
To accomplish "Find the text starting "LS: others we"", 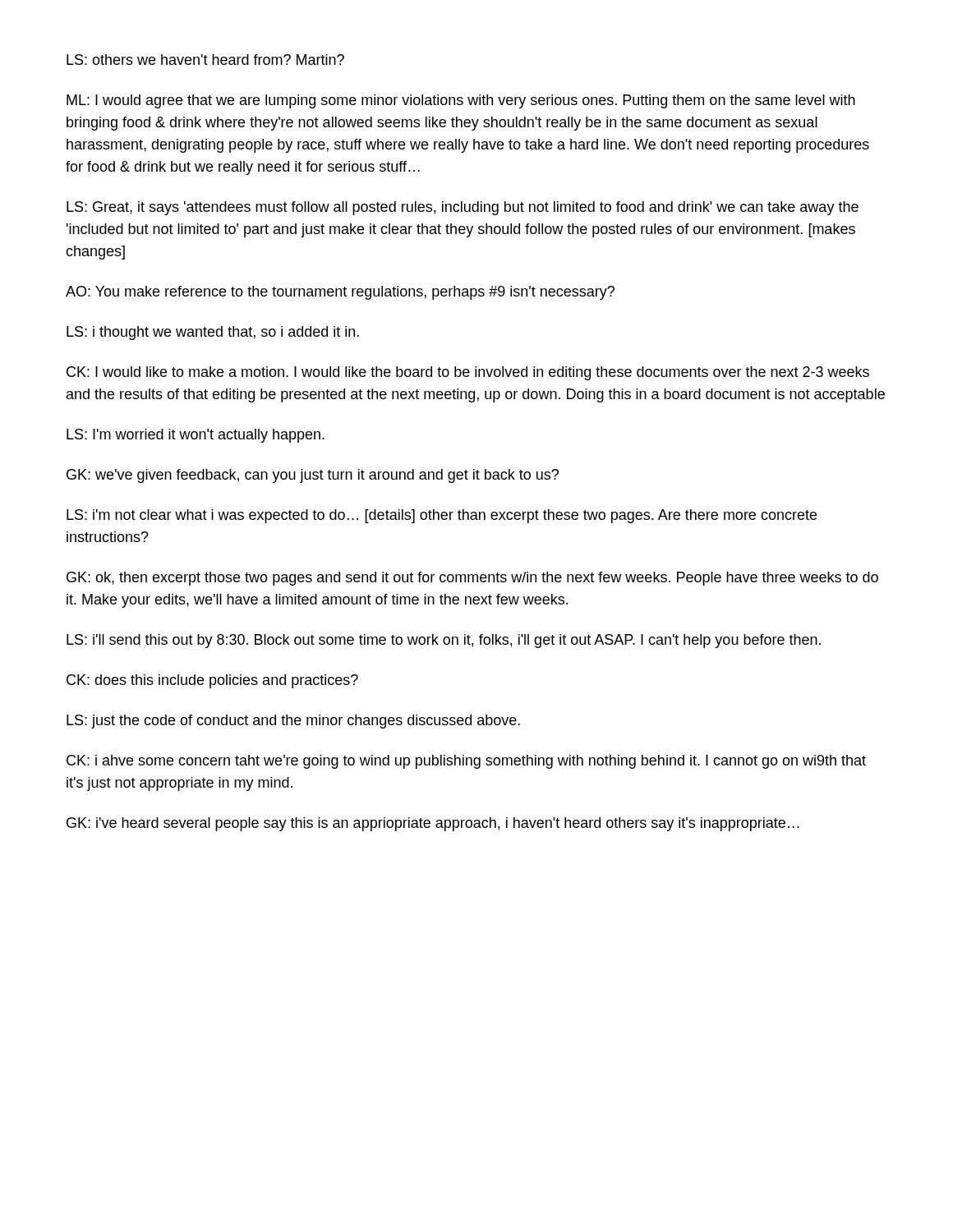I will 205,60.
